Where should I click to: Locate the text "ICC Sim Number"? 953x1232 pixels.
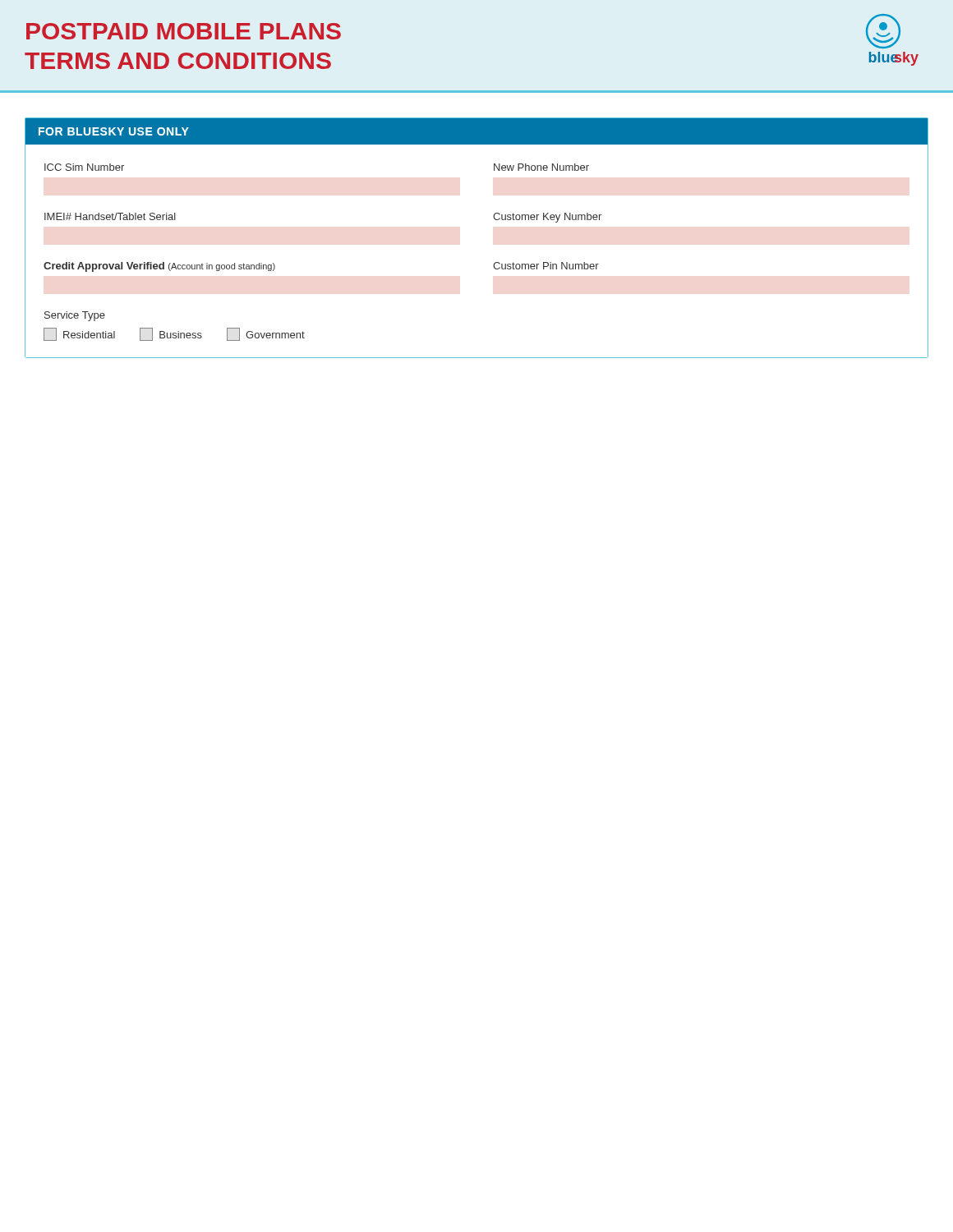tap(84, 167)
